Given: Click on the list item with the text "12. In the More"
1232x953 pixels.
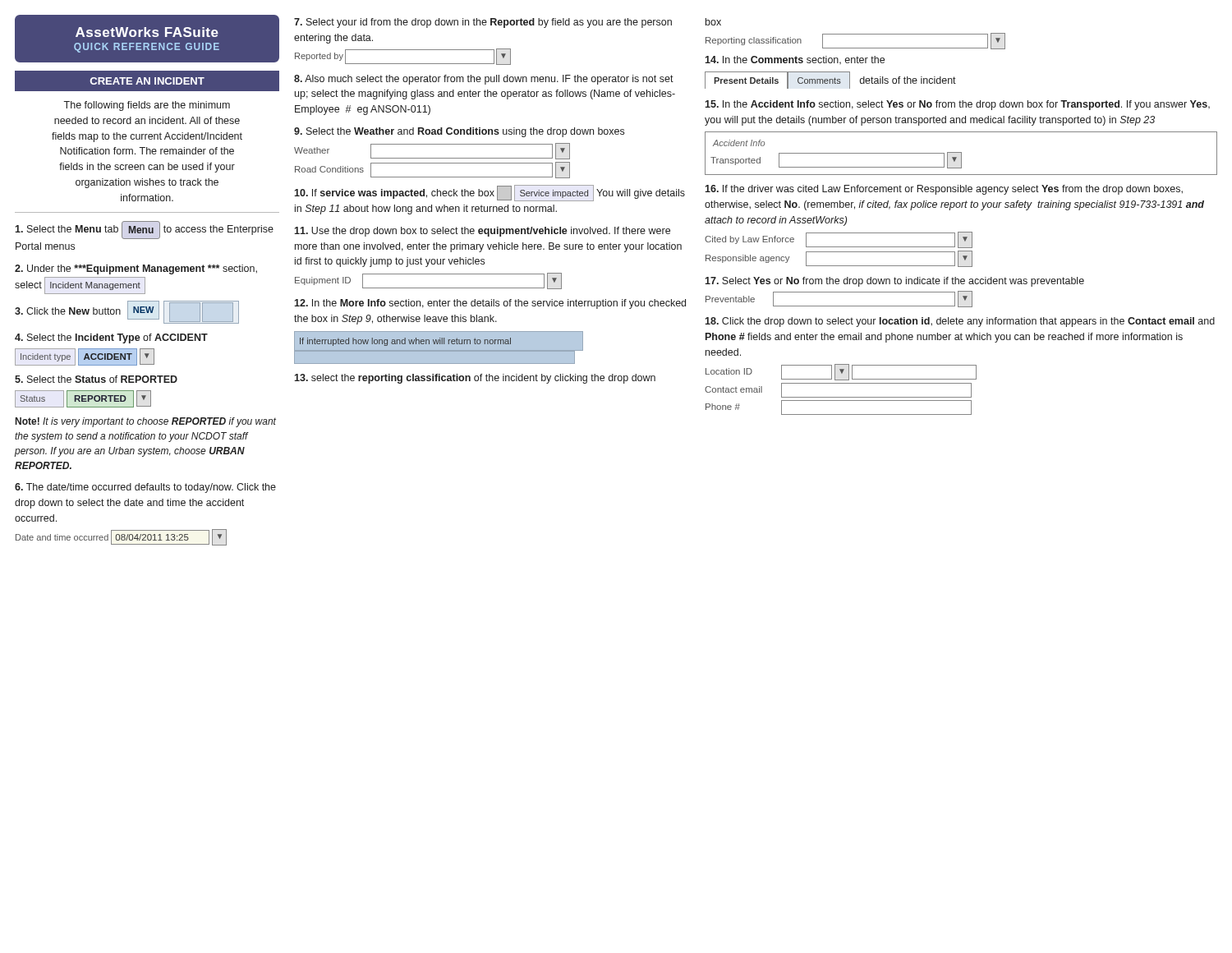Looking at the screenshot, I should 492,330.
